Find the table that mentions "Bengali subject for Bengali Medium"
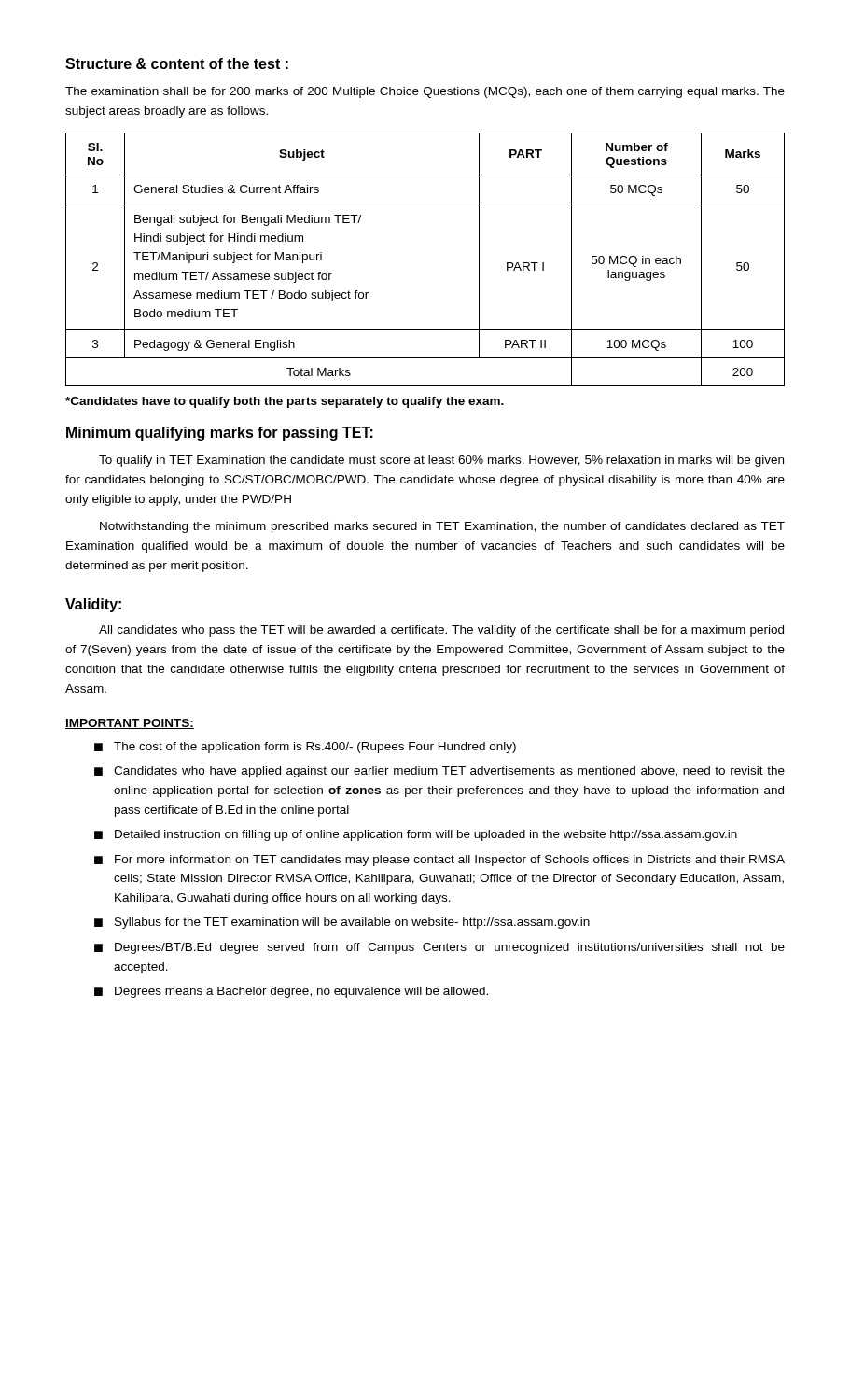This screenshot has width=850, height=1400. coord(425,260)
